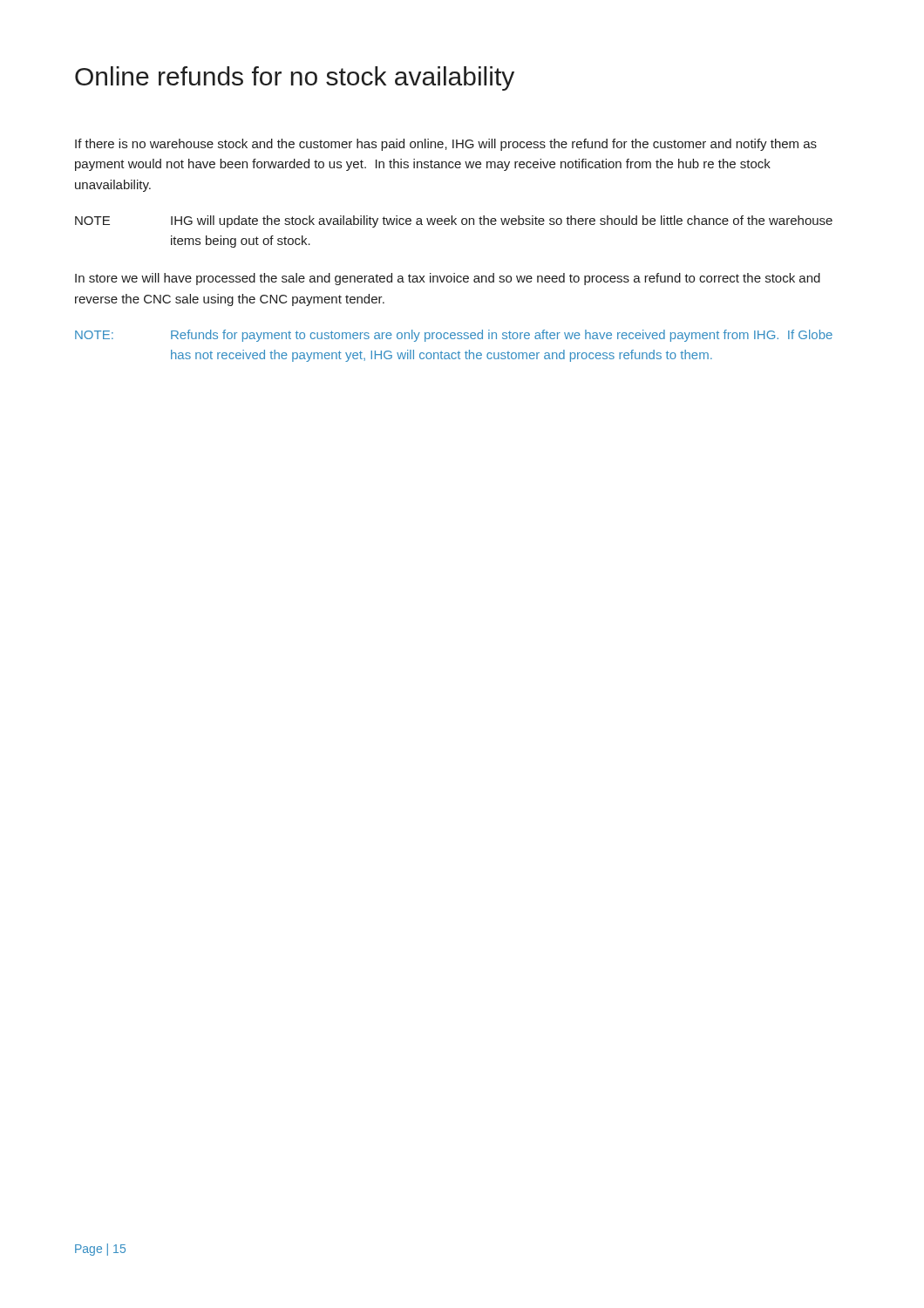The image size is (924, 1308).
Task: Click the passage that begins "NOTE: Refunds for"
Action: click(x=462, y=344)
